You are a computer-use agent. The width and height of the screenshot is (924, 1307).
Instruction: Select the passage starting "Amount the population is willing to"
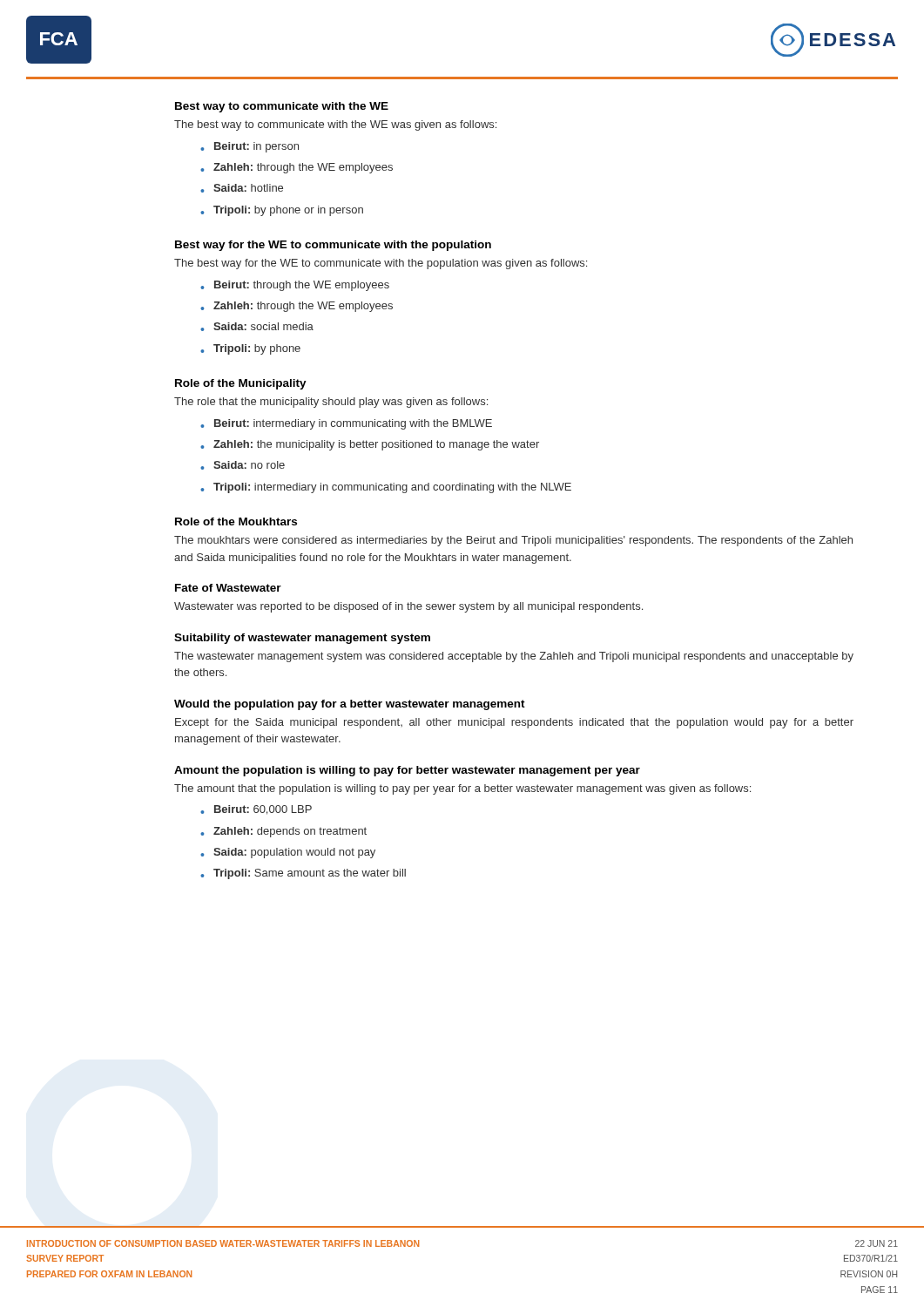point(407,770)
